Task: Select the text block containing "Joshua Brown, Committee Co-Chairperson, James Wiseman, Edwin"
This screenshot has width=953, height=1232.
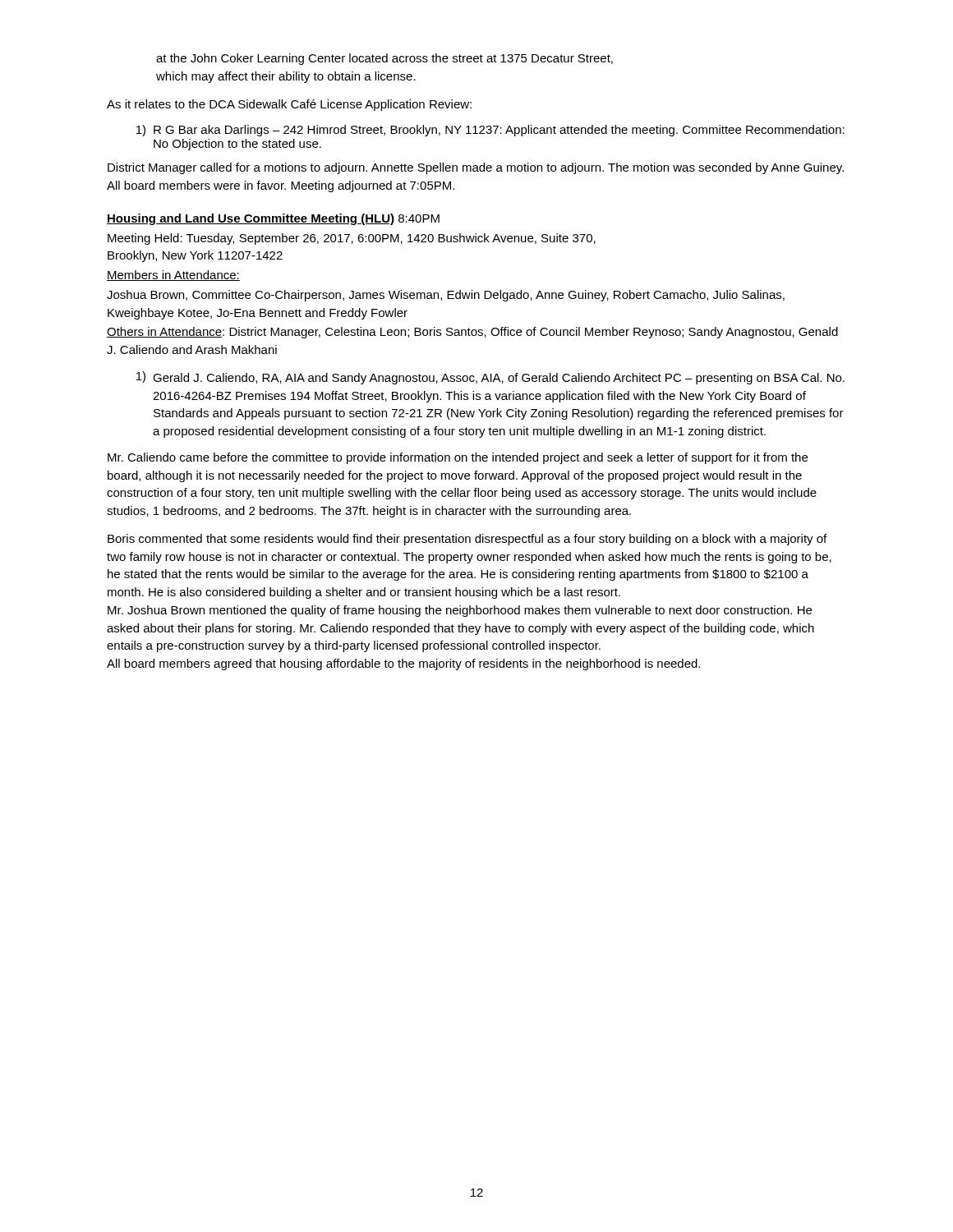Action: (x=476, y=303)
